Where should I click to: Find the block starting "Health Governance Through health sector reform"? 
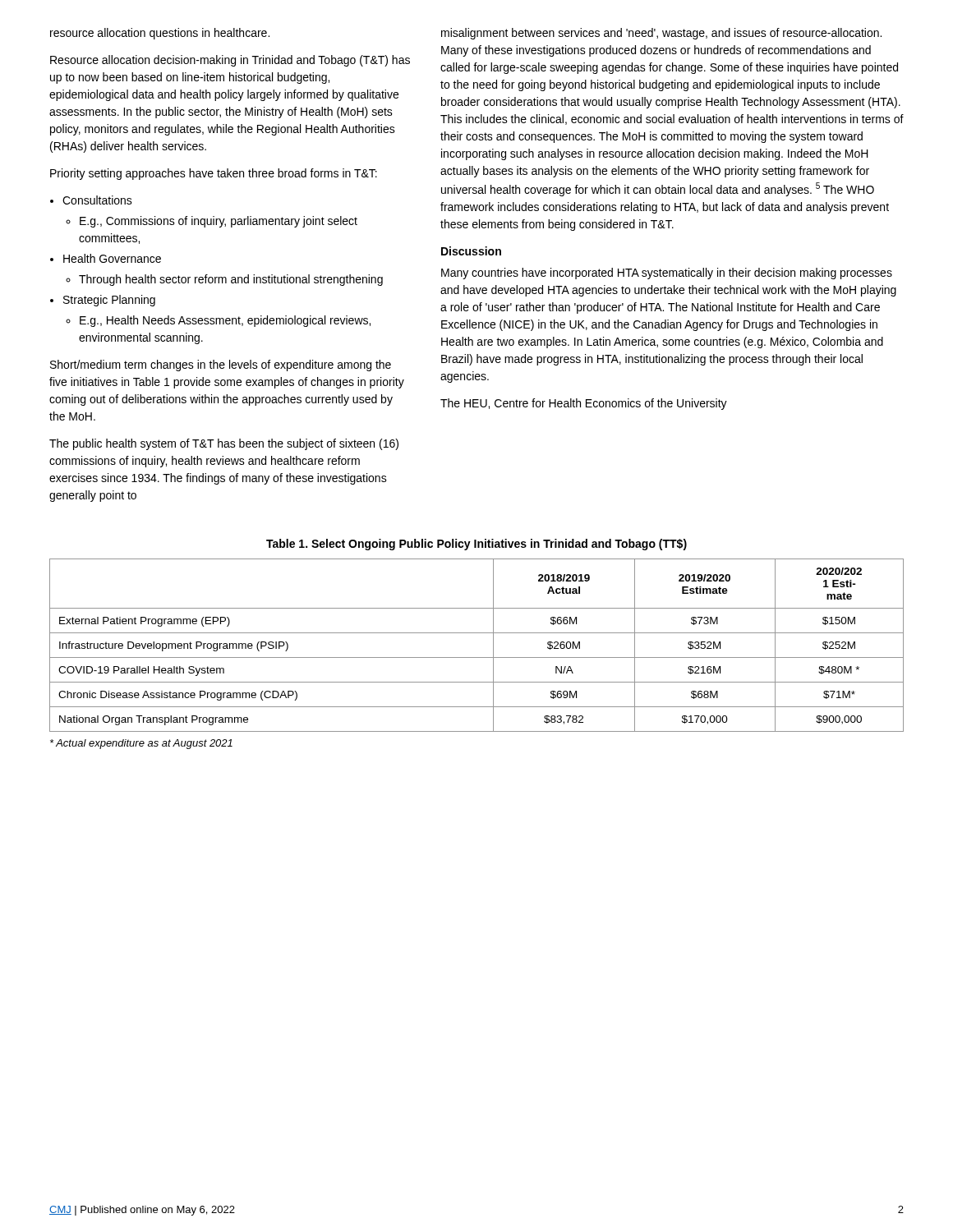(x=237, y=270)
